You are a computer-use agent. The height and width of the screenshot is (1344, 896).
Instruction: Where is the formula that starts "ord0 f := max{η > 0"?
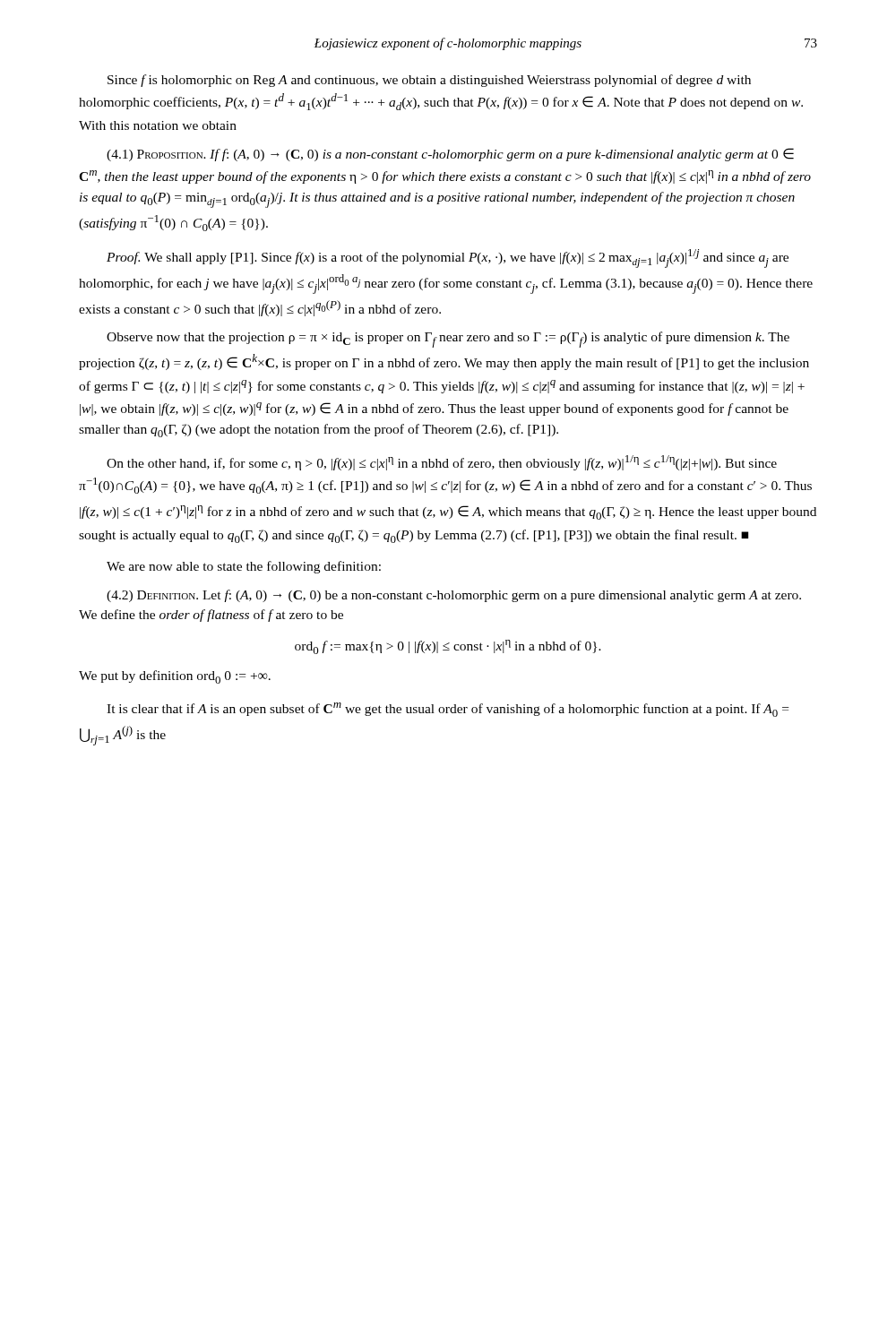[448, 645]
